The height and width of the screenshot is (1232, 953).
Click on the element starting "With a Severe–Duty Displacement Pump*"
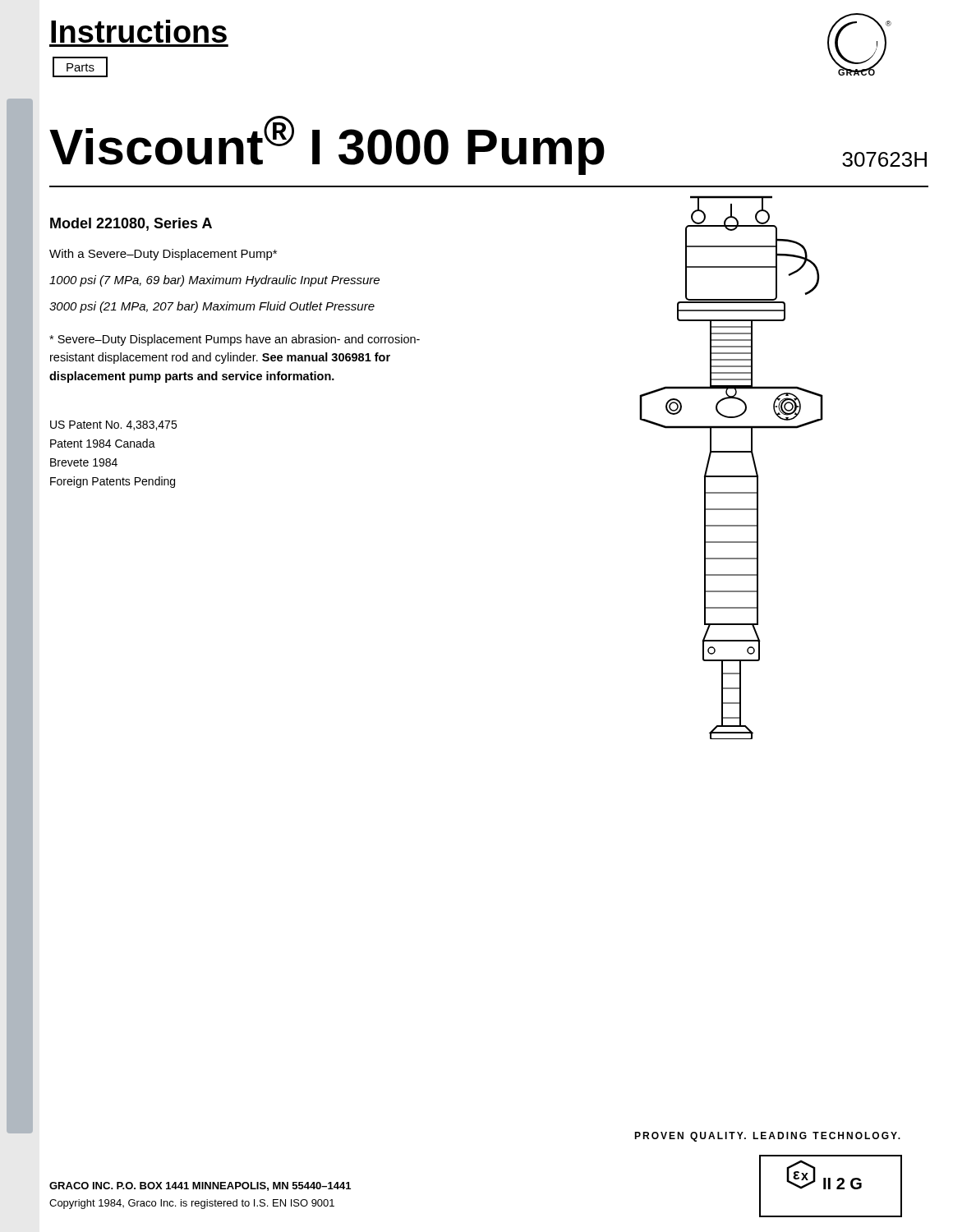tap(163, 253)
